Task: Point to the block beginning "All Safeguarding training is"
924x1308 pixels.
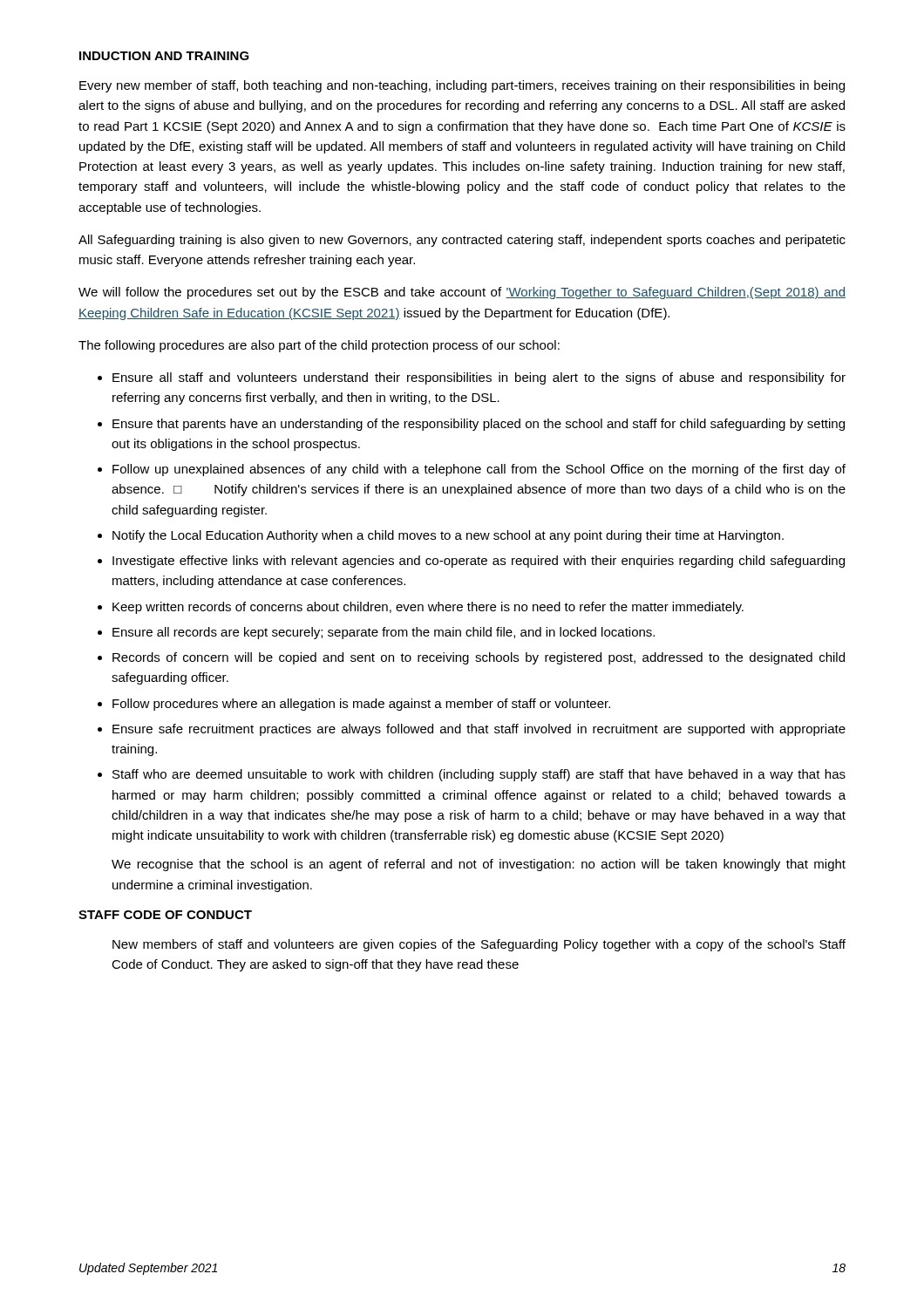Action: [462, 249]
